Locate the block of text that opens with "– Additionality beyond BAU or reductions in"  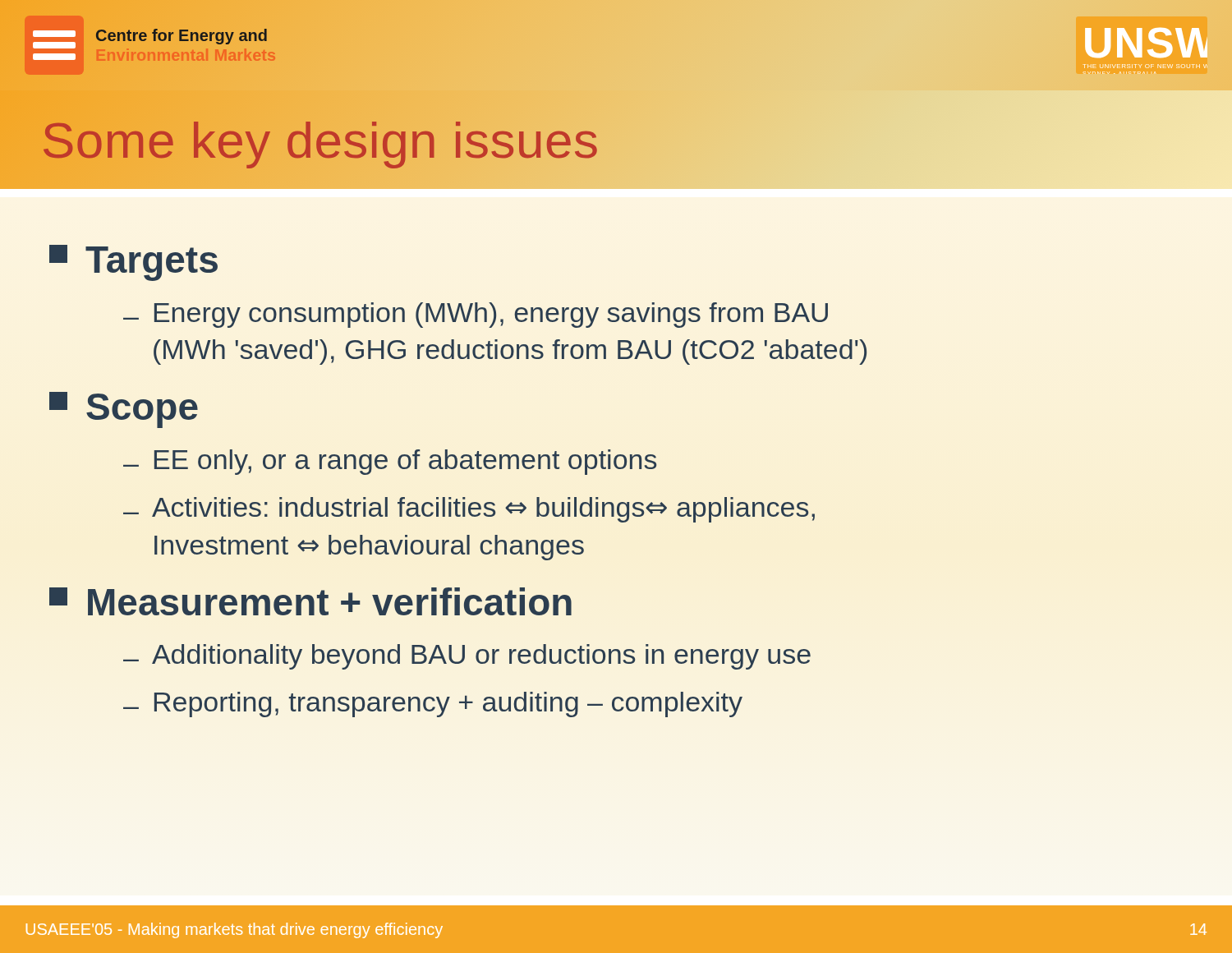tap(467, 656)
